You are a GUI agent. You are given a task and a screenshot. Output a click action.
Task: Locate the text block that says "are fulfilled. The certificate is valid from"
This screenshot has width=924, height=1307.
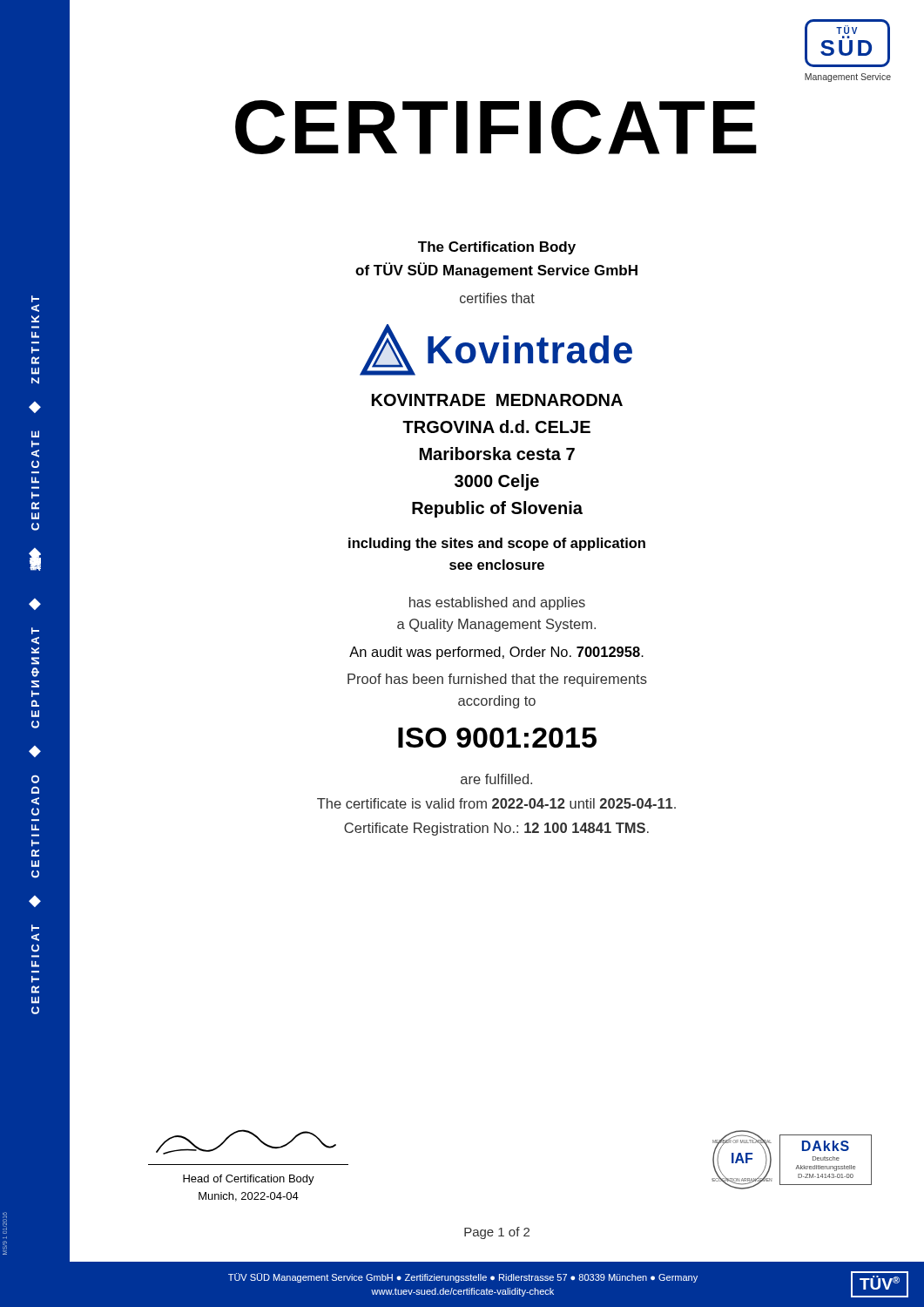497,803
